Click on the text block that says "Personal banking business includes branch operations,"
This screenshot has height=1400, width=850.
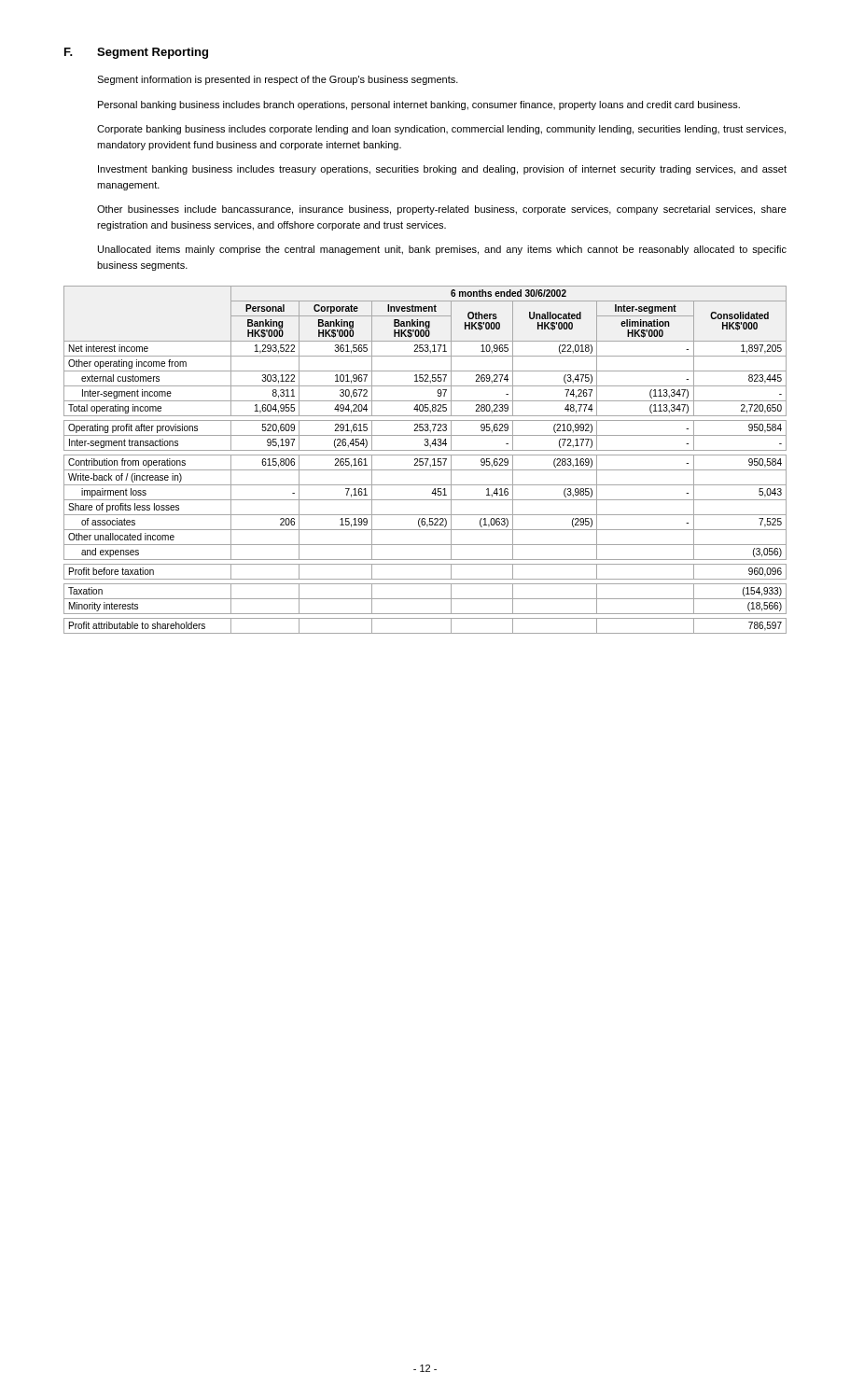tap(419, 104)
